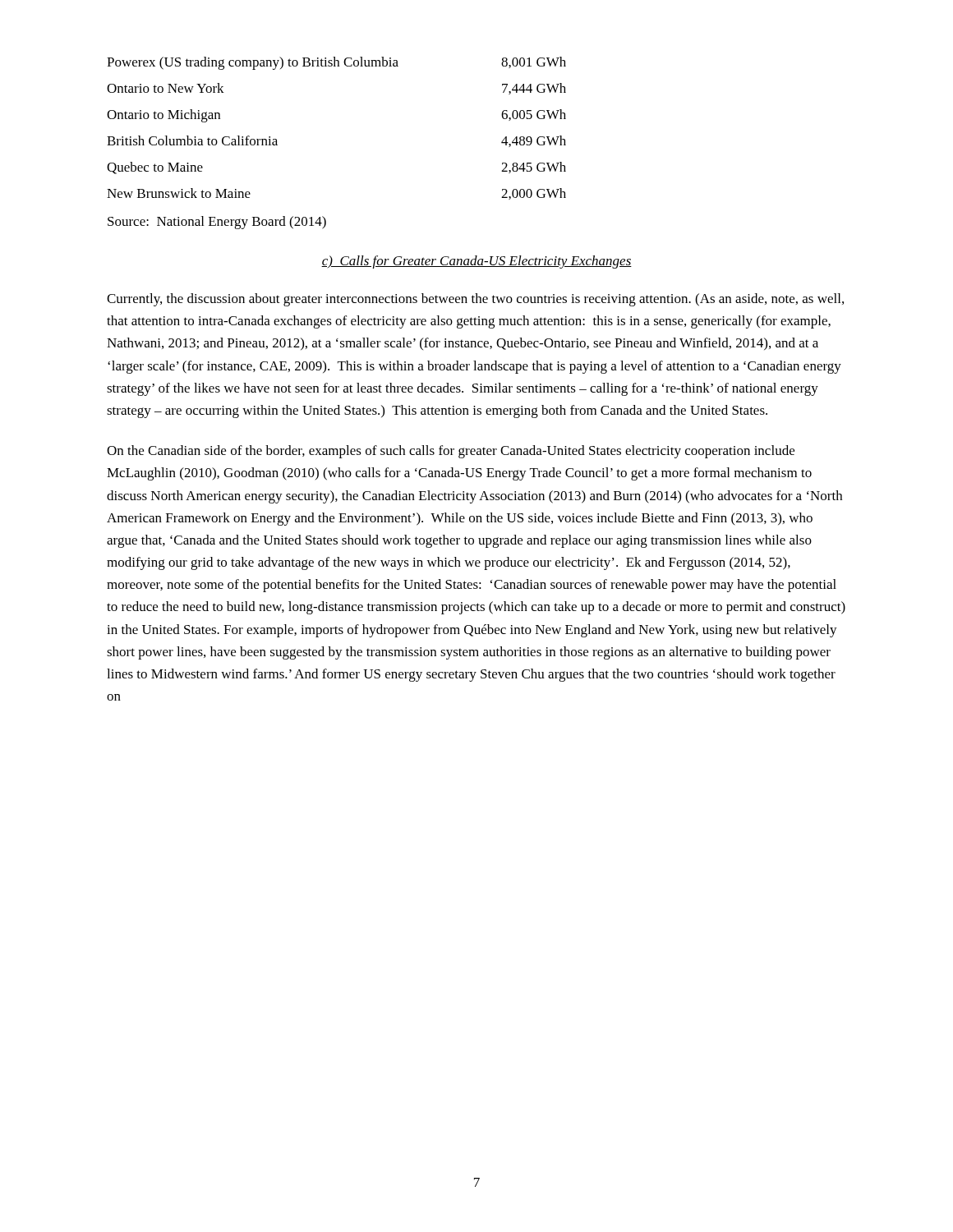
Task: Point to the block beginning "On the Canadian side of the border,"
Action: [476, 573]
